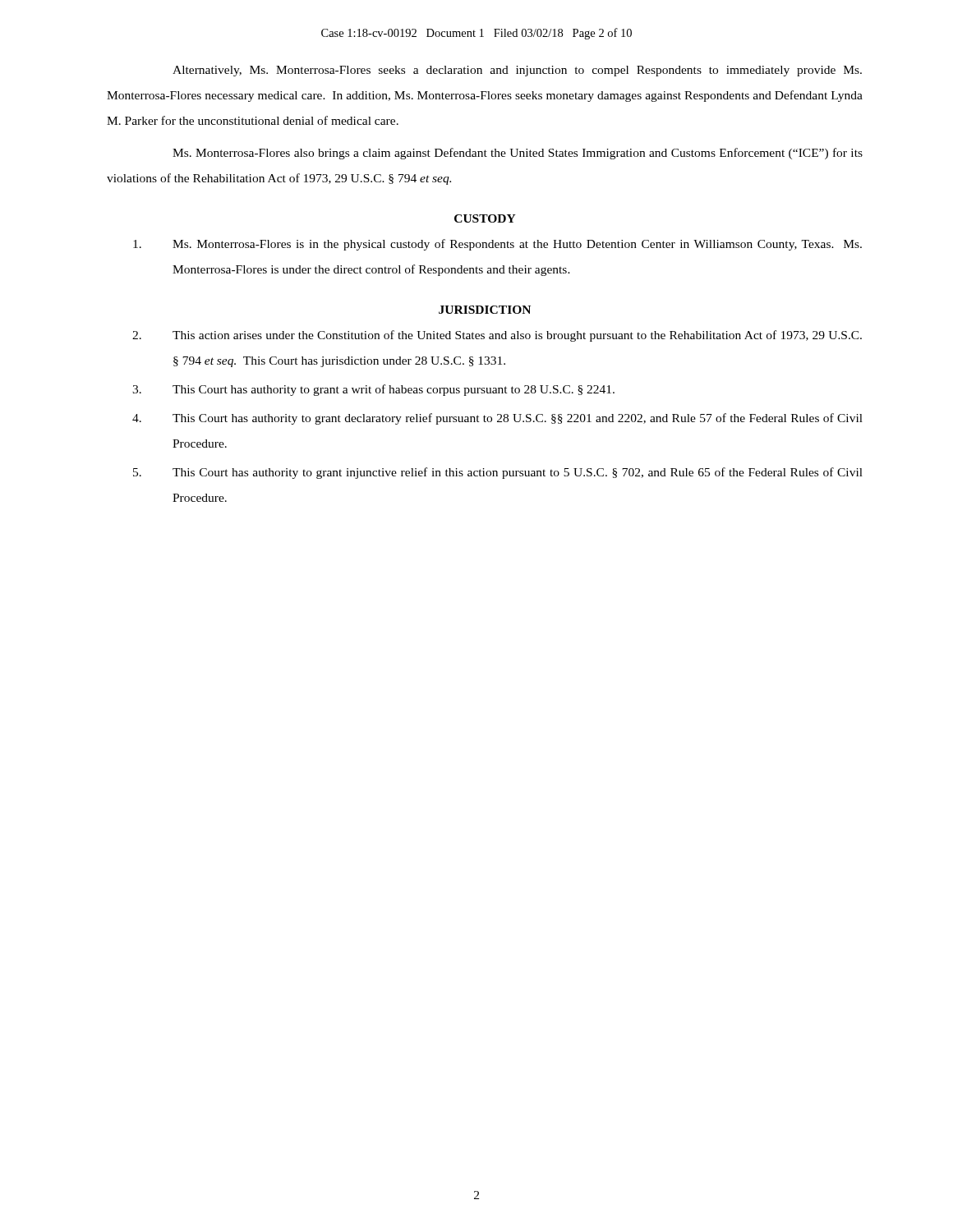
Task: Click on the element starting "Alternatively, Ms. Monterrosa-Flores seeks a declaration and injunction"
Action: coord(485,95)
